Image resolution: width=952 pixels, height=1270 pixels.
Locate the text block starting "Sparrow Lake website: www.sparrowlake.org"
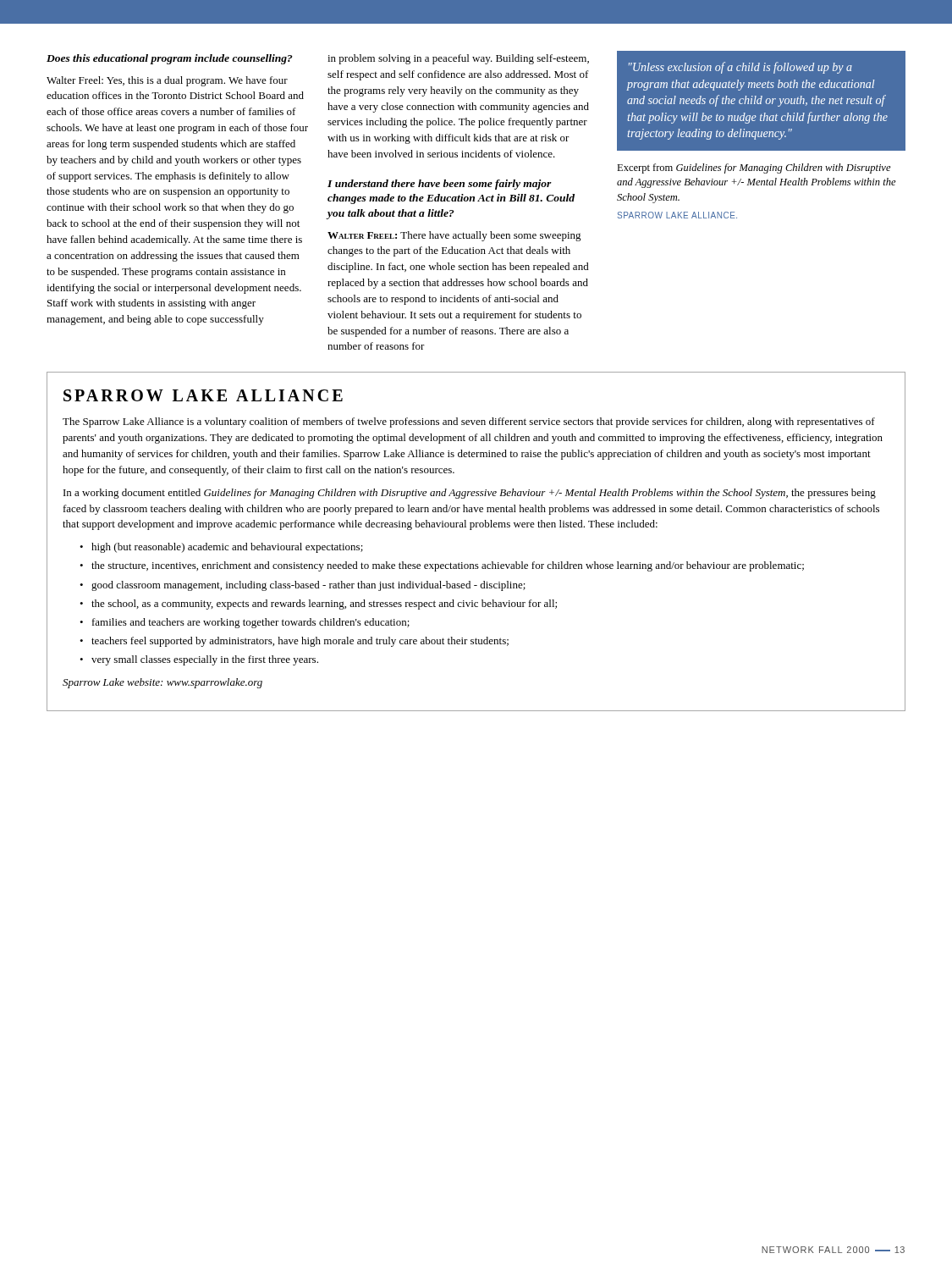pos(163,682)
